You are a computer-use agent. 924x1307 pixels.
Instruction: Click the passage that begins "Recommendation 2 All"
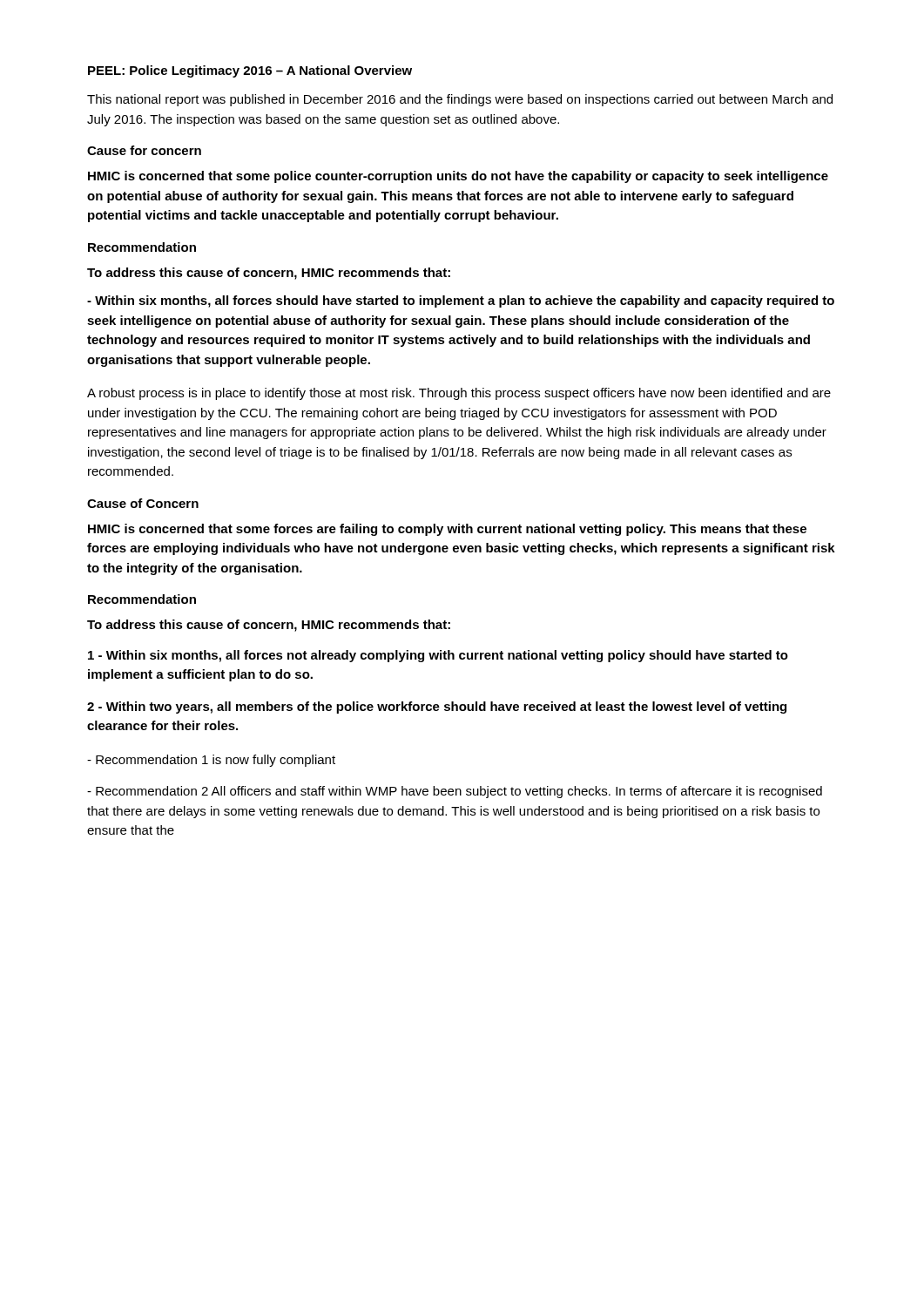pyautogui.click(x=455, y=810)
